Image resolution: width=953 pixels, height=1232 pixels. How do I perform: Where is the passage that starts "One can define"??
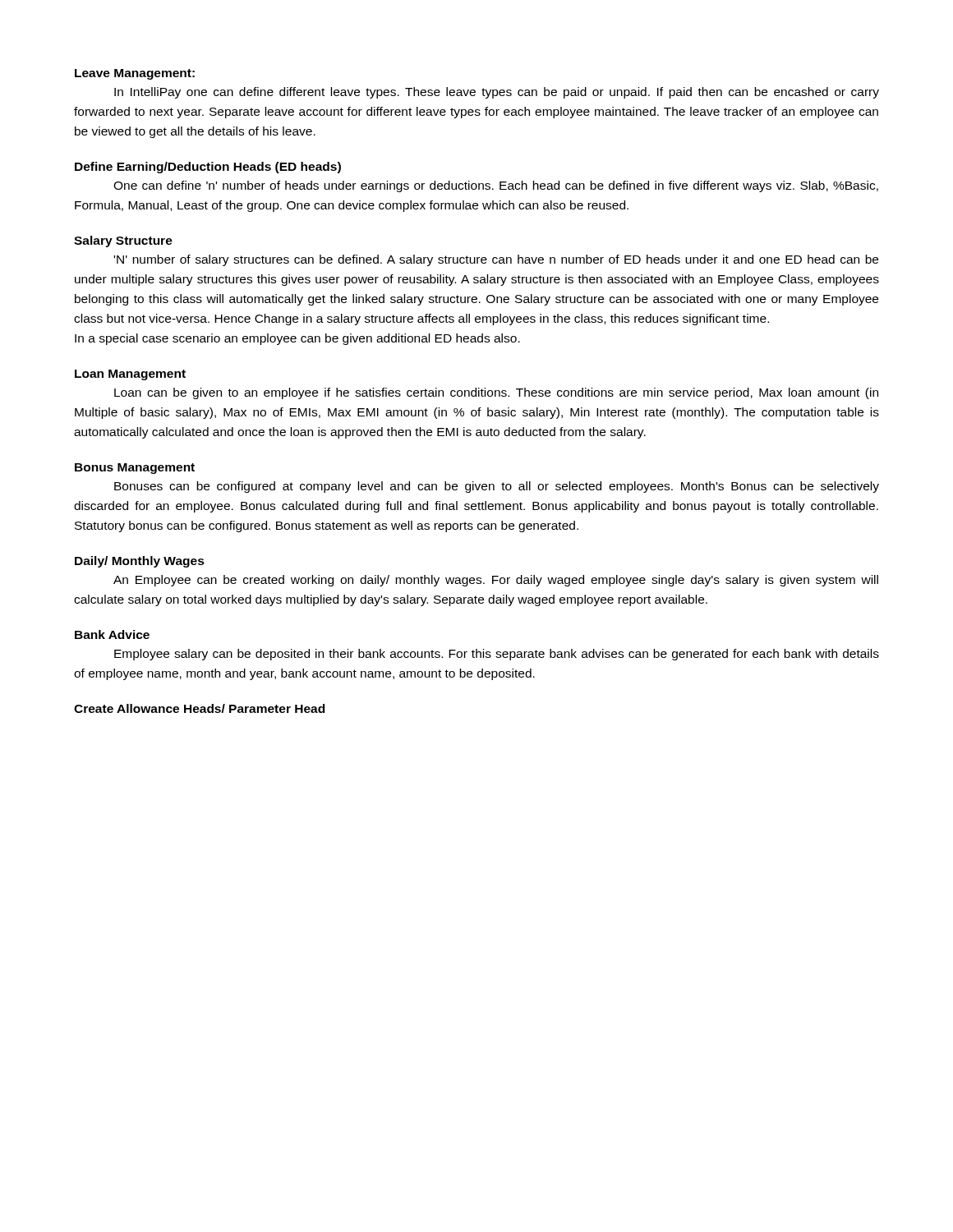point(476,196)
